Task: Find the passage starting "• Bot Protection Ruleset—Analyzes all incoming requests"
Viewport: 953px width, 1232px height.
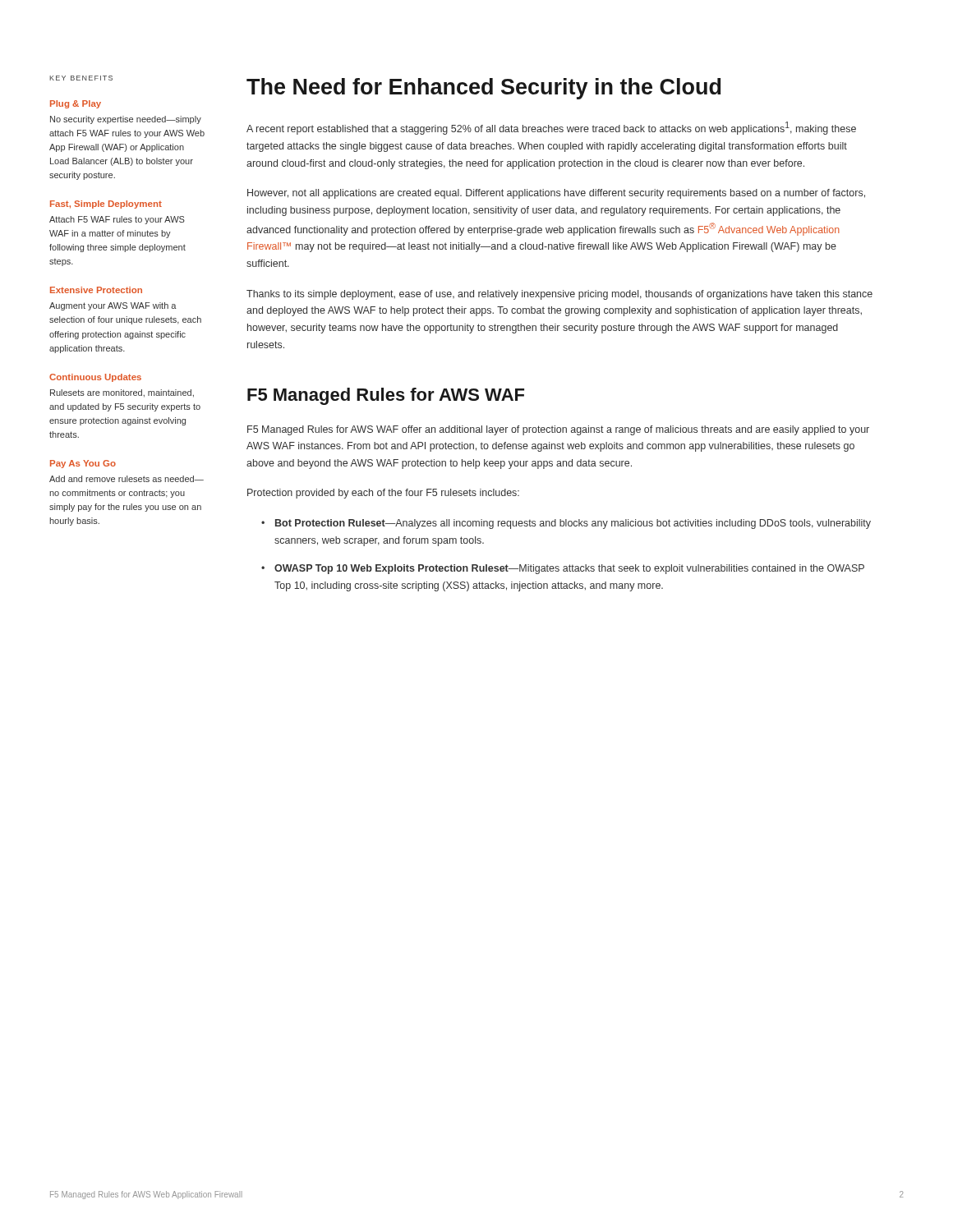Action: pos(570,532)
